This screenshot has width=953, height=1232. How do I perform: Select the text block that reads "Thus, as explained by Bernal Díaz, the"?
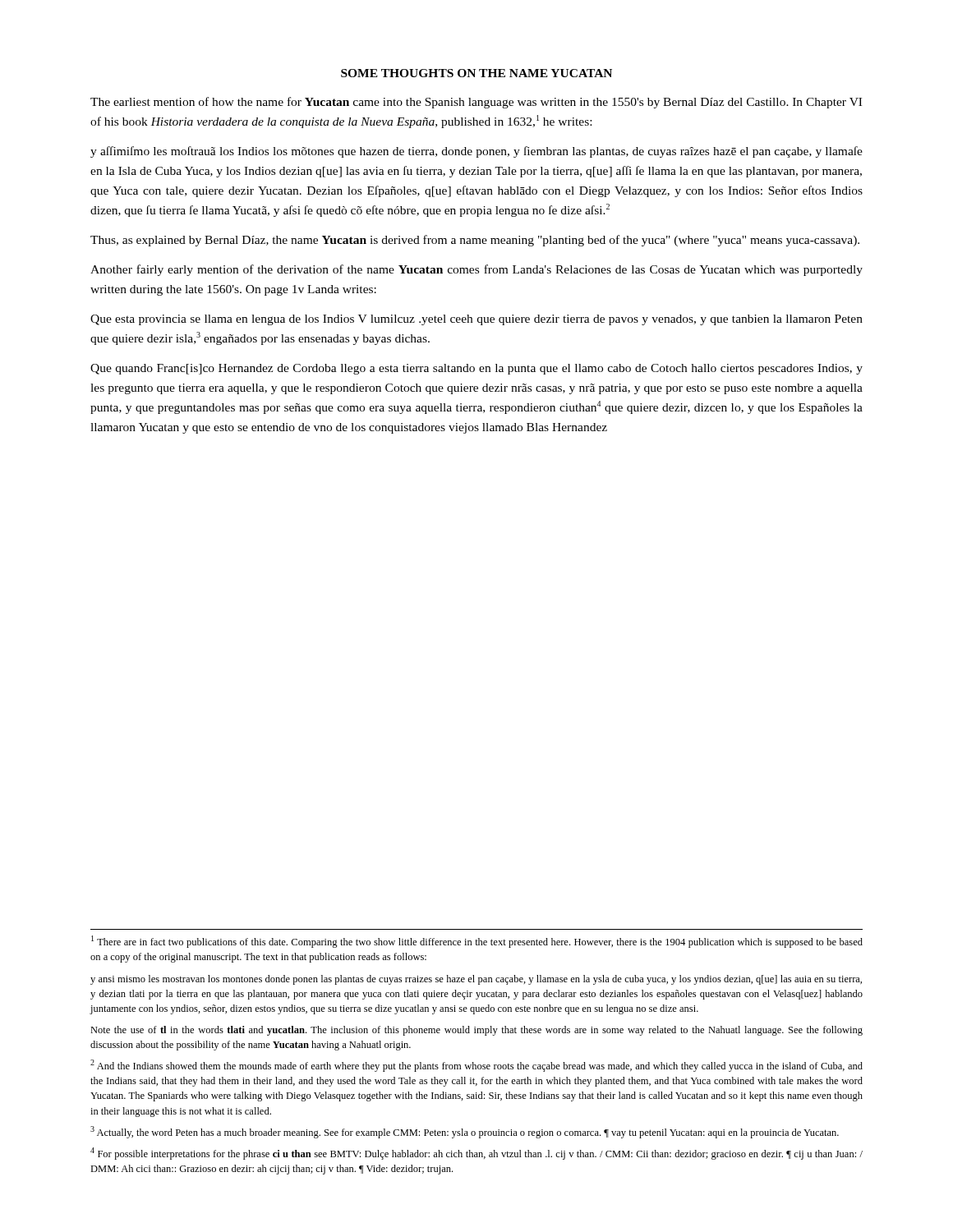point(475,240)
